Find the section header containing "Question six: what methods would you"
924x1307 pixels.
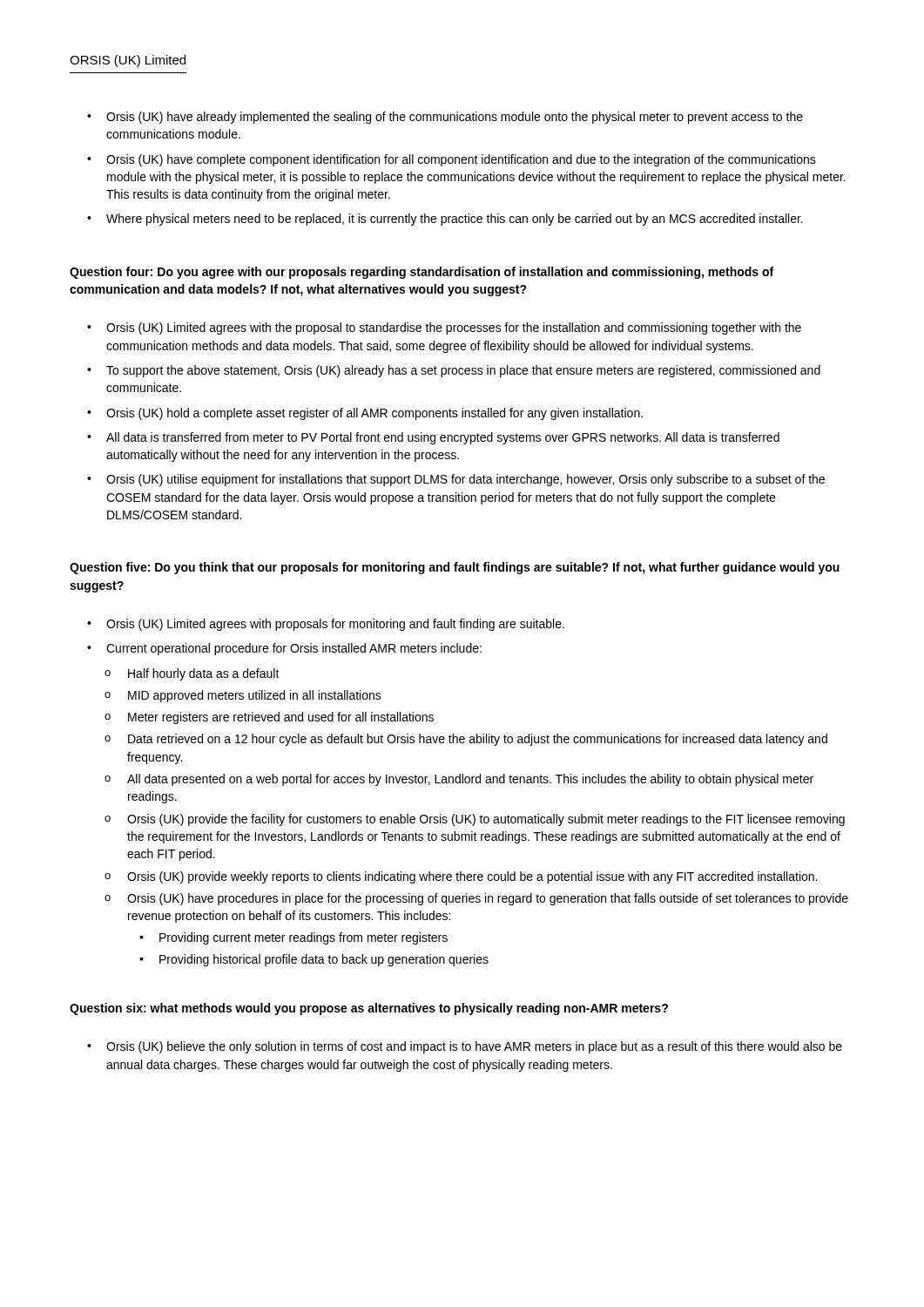[369, 1008]
